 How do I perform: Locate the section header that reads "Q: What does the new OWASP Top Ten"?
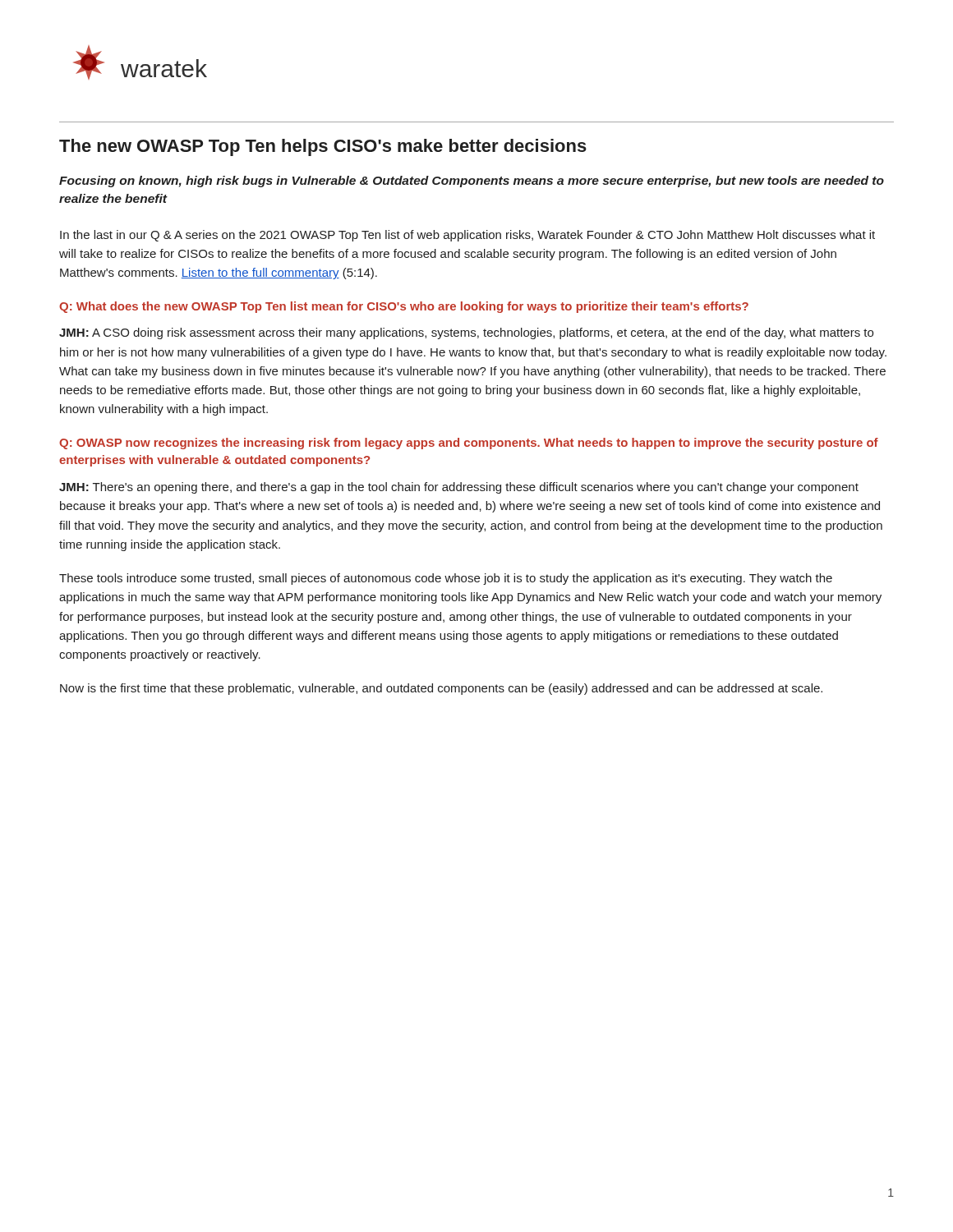click(476, 306)
